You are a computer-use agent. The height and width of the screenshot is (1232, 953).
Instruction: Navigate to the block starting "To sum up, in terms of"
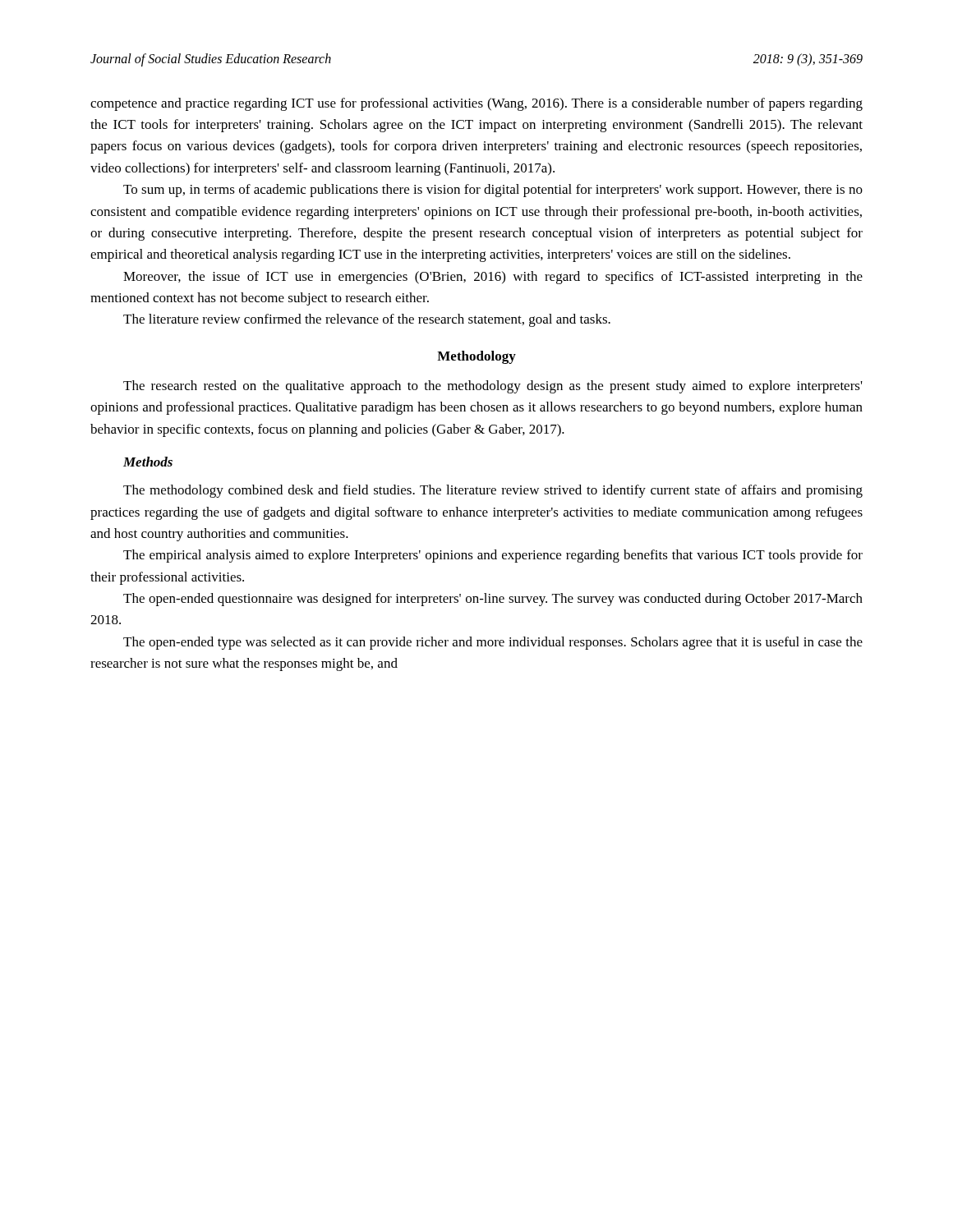476,222
